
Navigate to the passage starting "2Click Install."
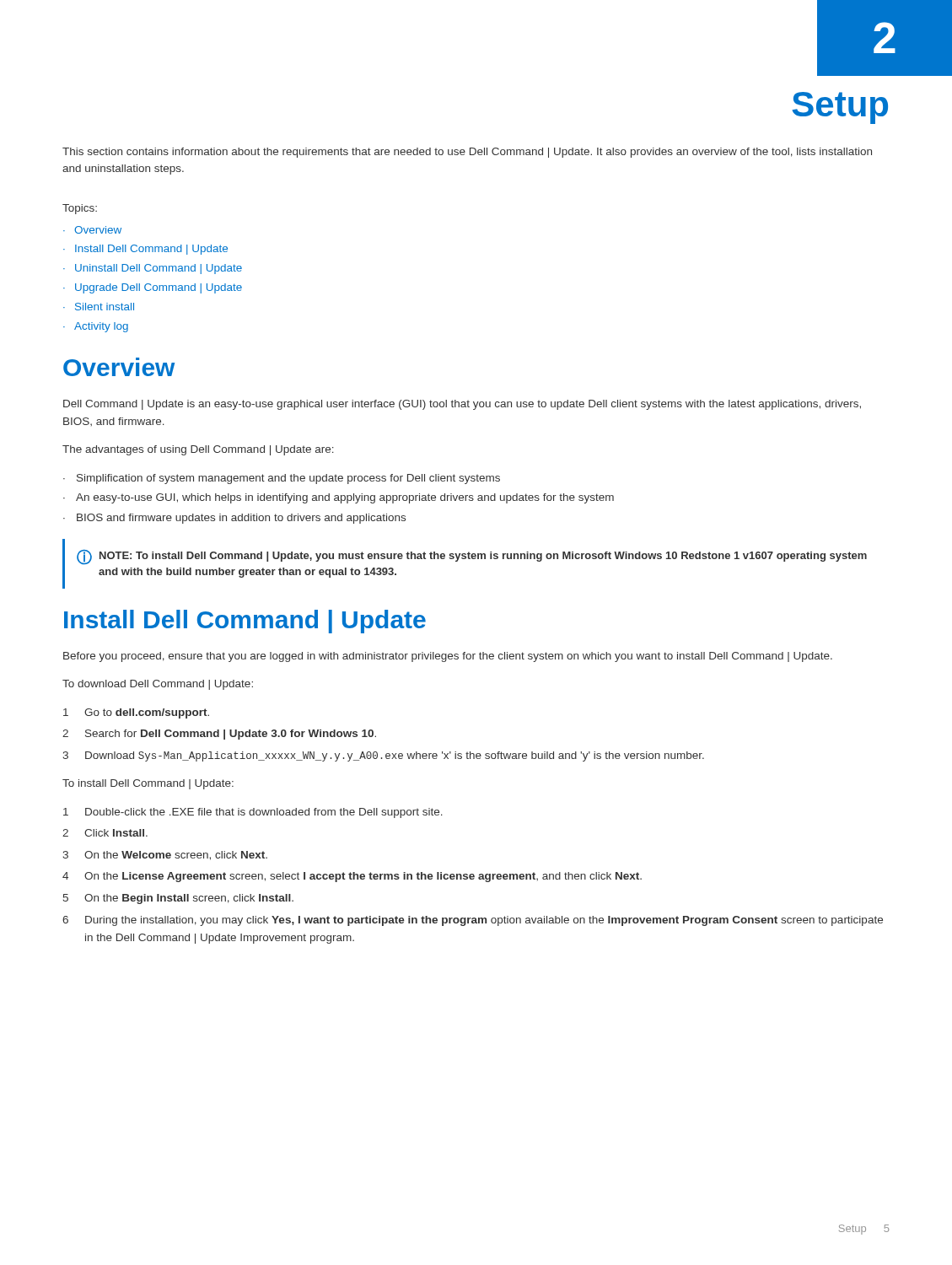pyautogui.click(x=105, y=833)
